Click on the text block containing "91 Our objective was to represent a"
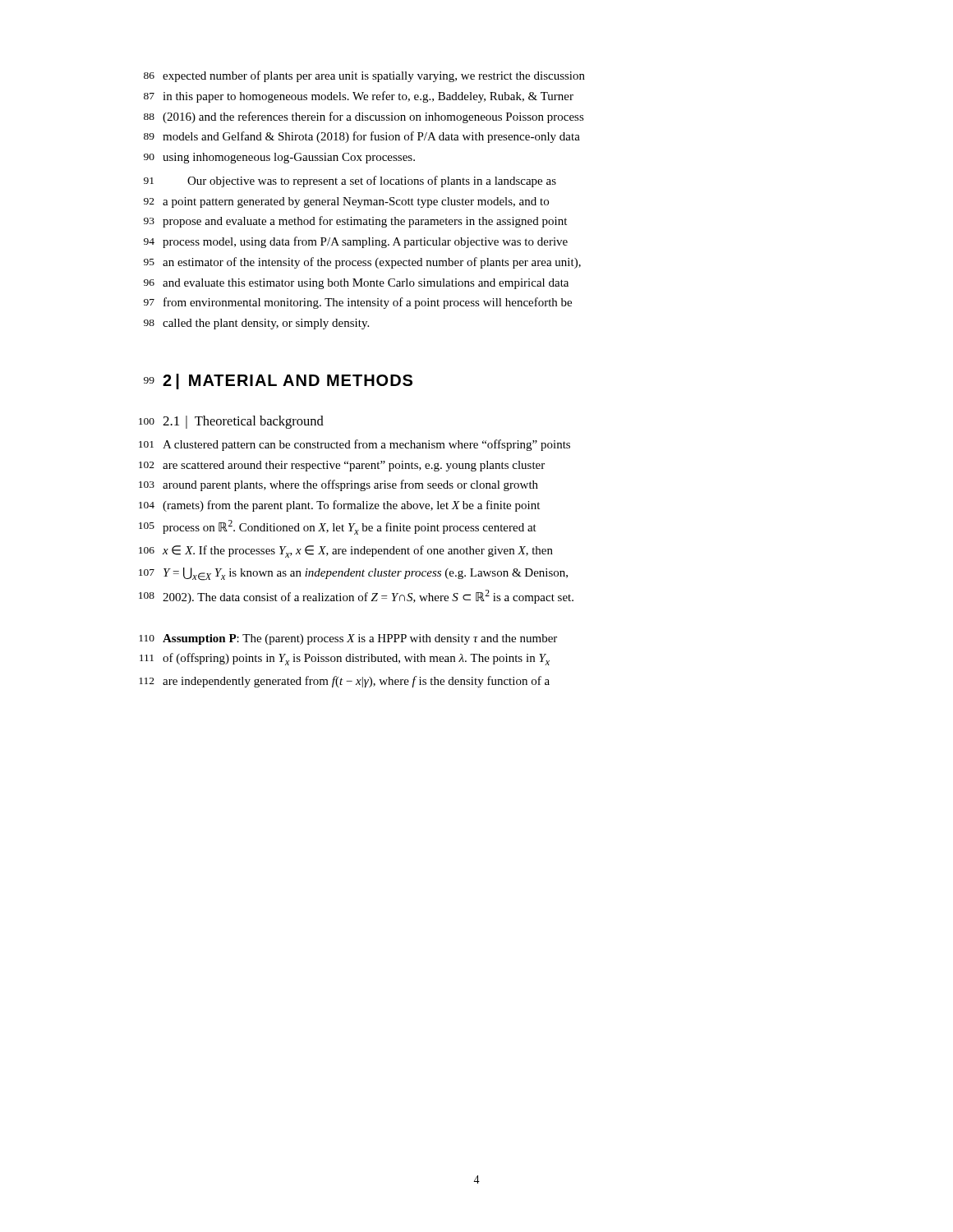953x1232 pixels. pyautogui.click(x=476, y=252)
